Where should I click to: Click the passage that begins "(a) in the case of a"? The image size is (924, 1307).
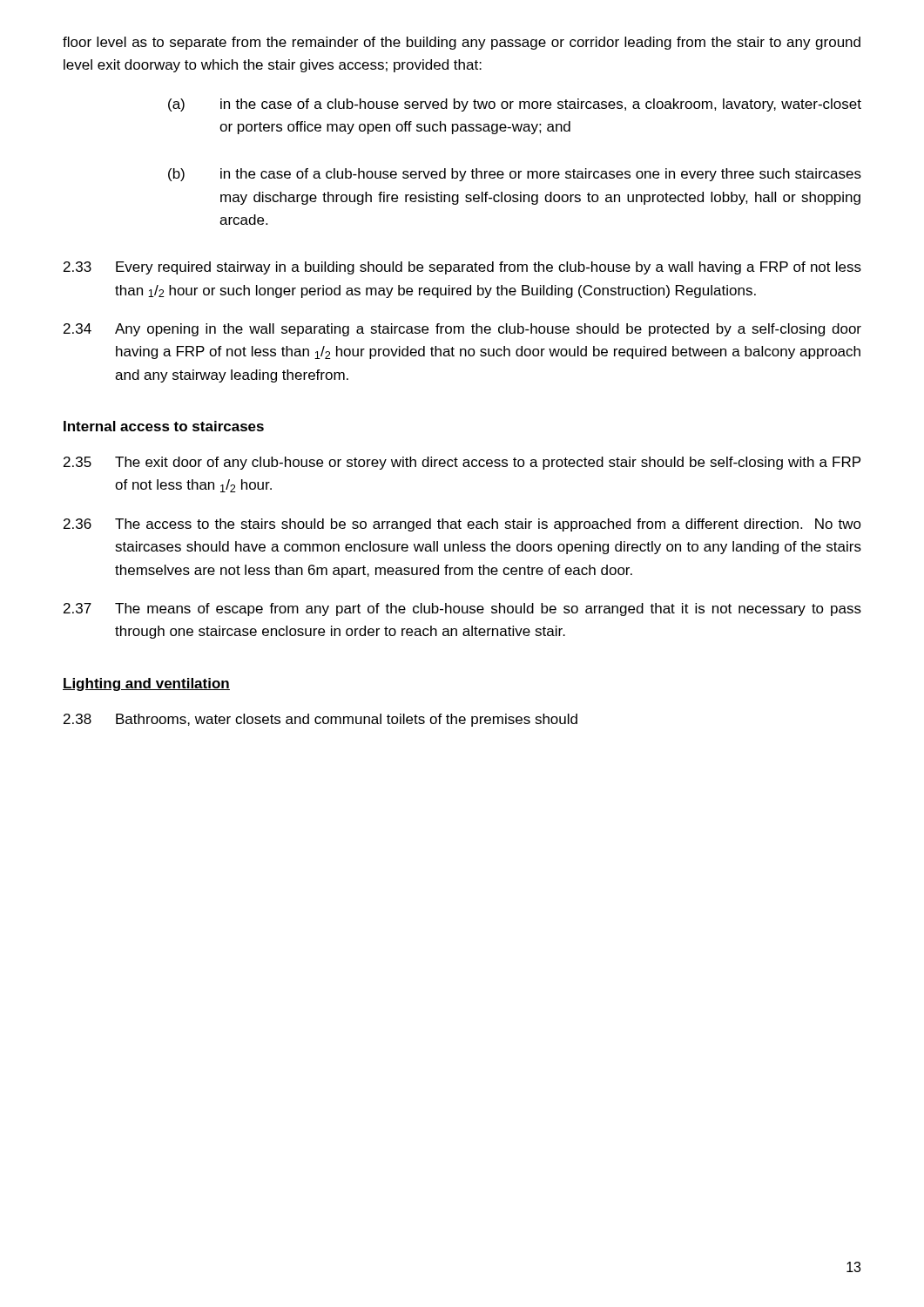[514, 116]
